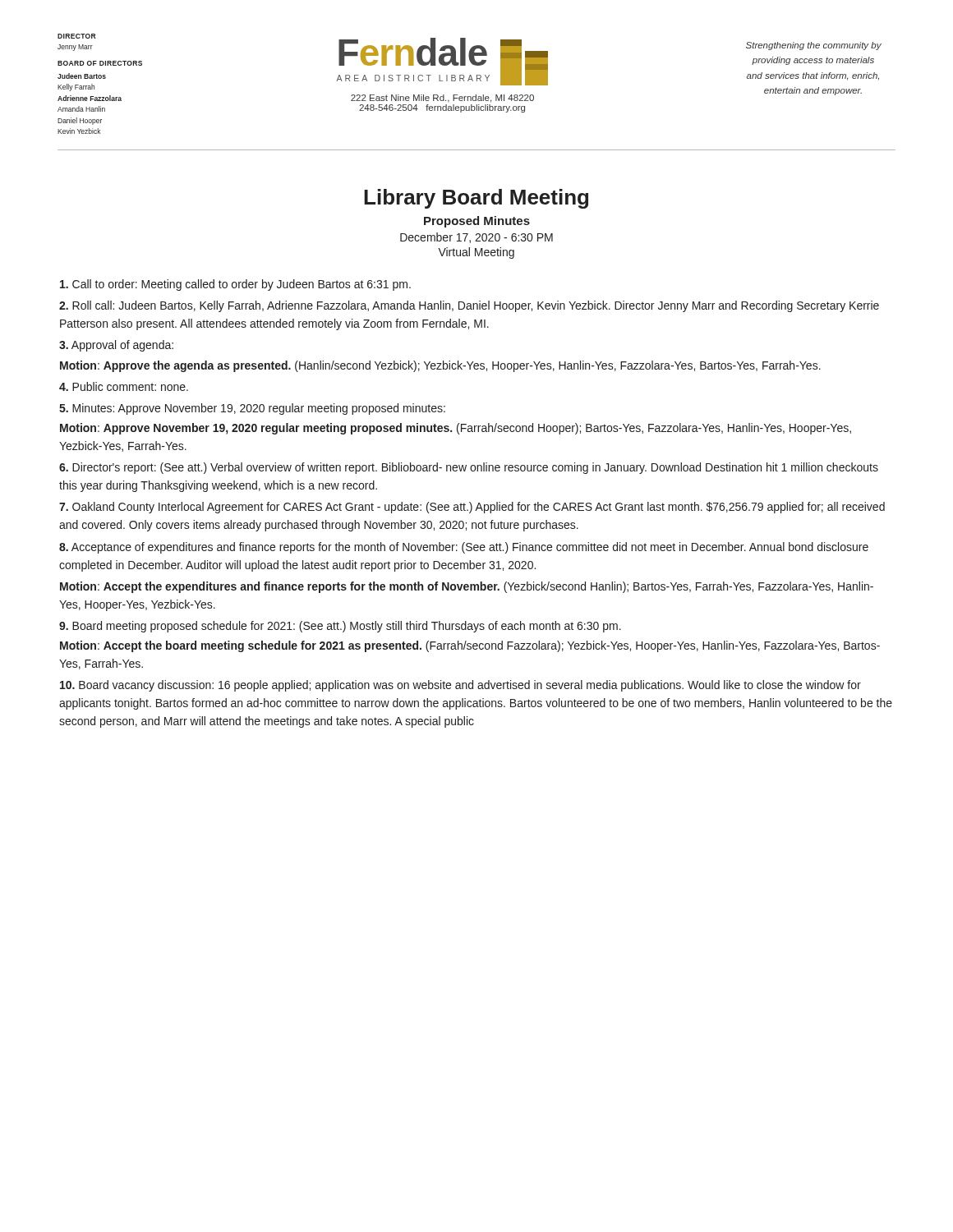Select the list item that says "6. Director's report: (See att.) Verbal overview of"

(x=469, y=476)
